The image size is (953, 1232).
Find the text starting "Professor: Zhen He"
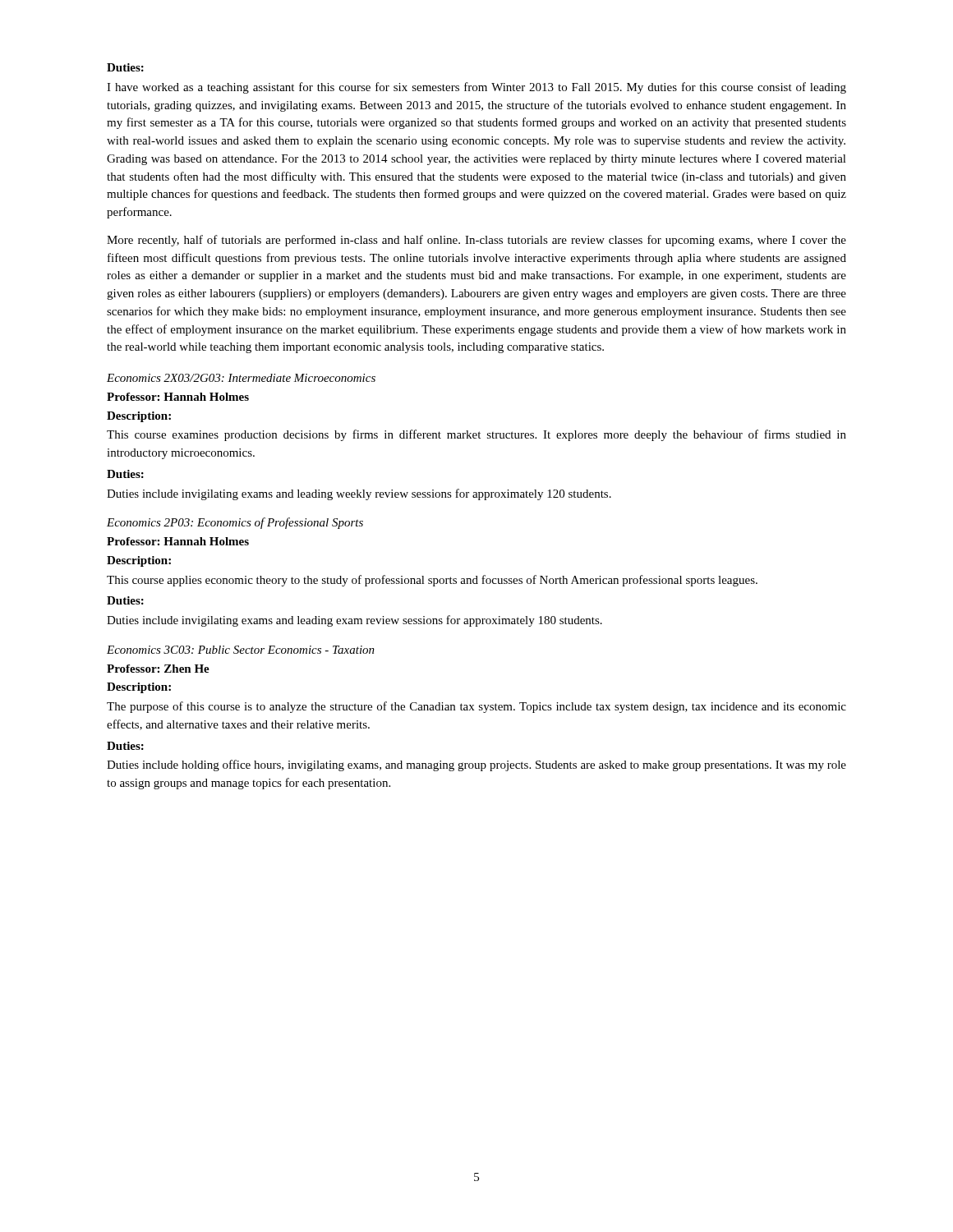158,668
